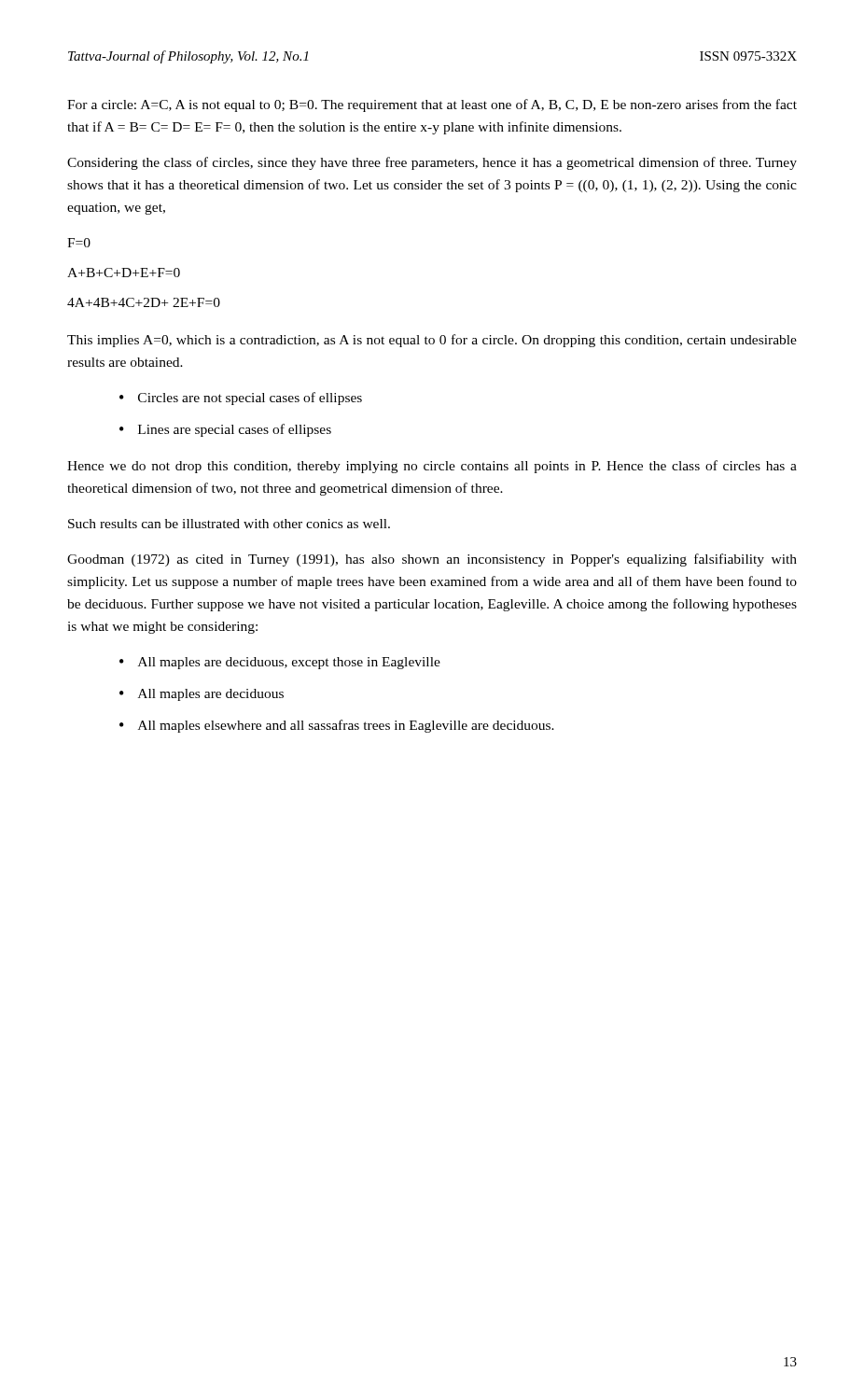Point to the region starting "For a circle: A=C, A is not equal"
The height and width of the screenshot is (1400, 864).
(432, 115)
